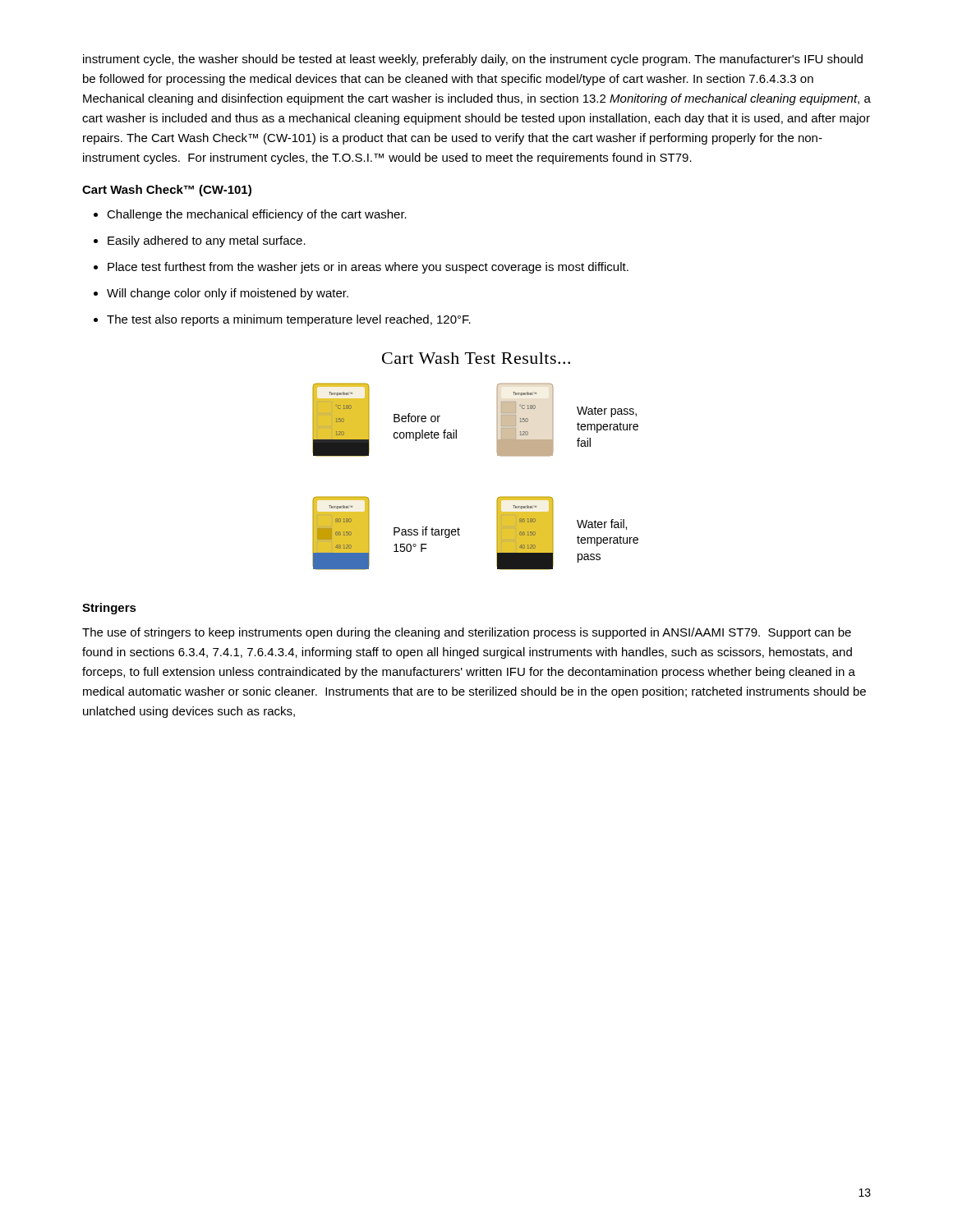Select the list item with the text "Will change color only"
This screenshot has width=953, height=1232.
pos(228,293)
